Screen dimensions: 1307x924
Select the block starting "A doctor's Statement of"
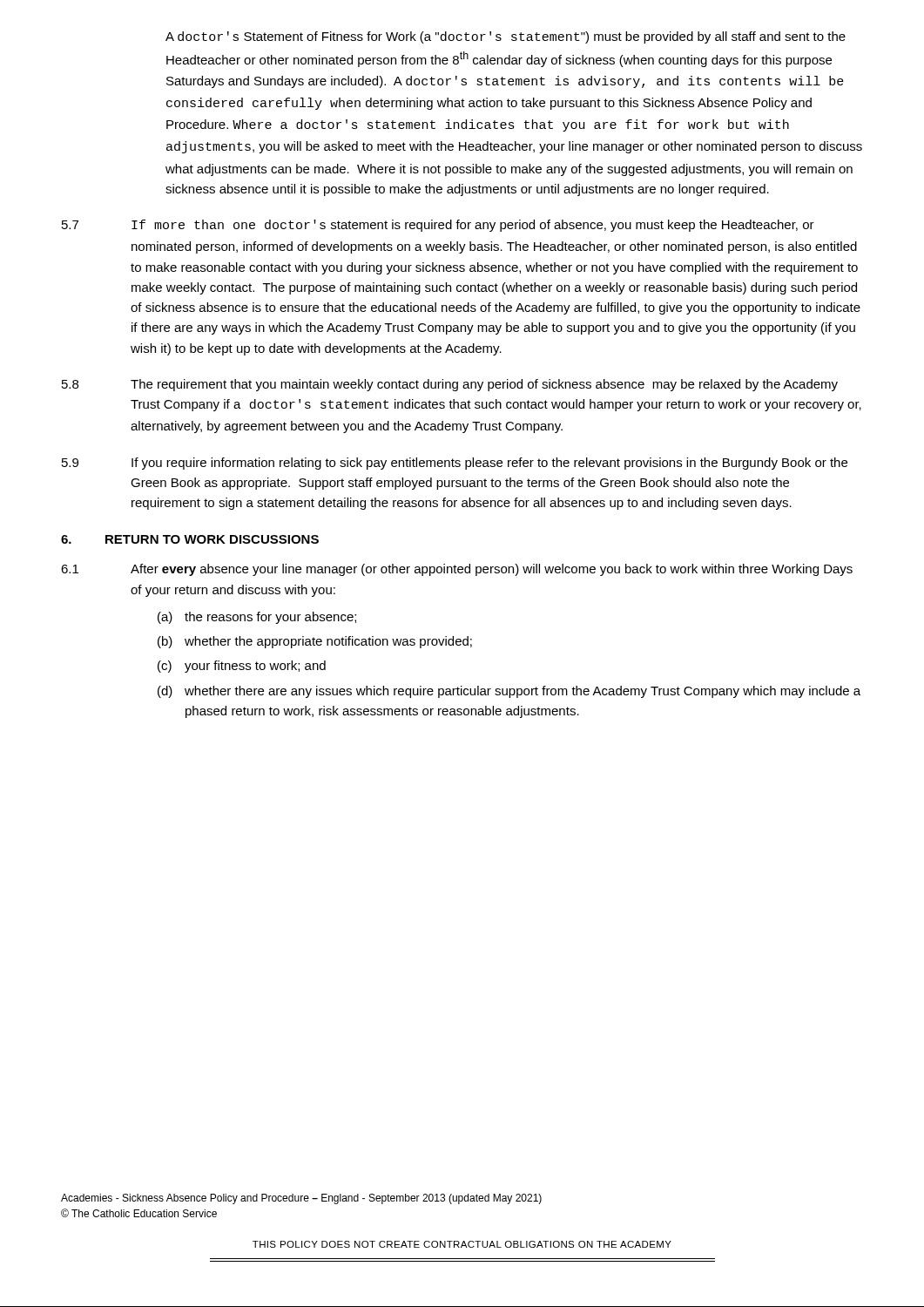[x=514, y=112]
